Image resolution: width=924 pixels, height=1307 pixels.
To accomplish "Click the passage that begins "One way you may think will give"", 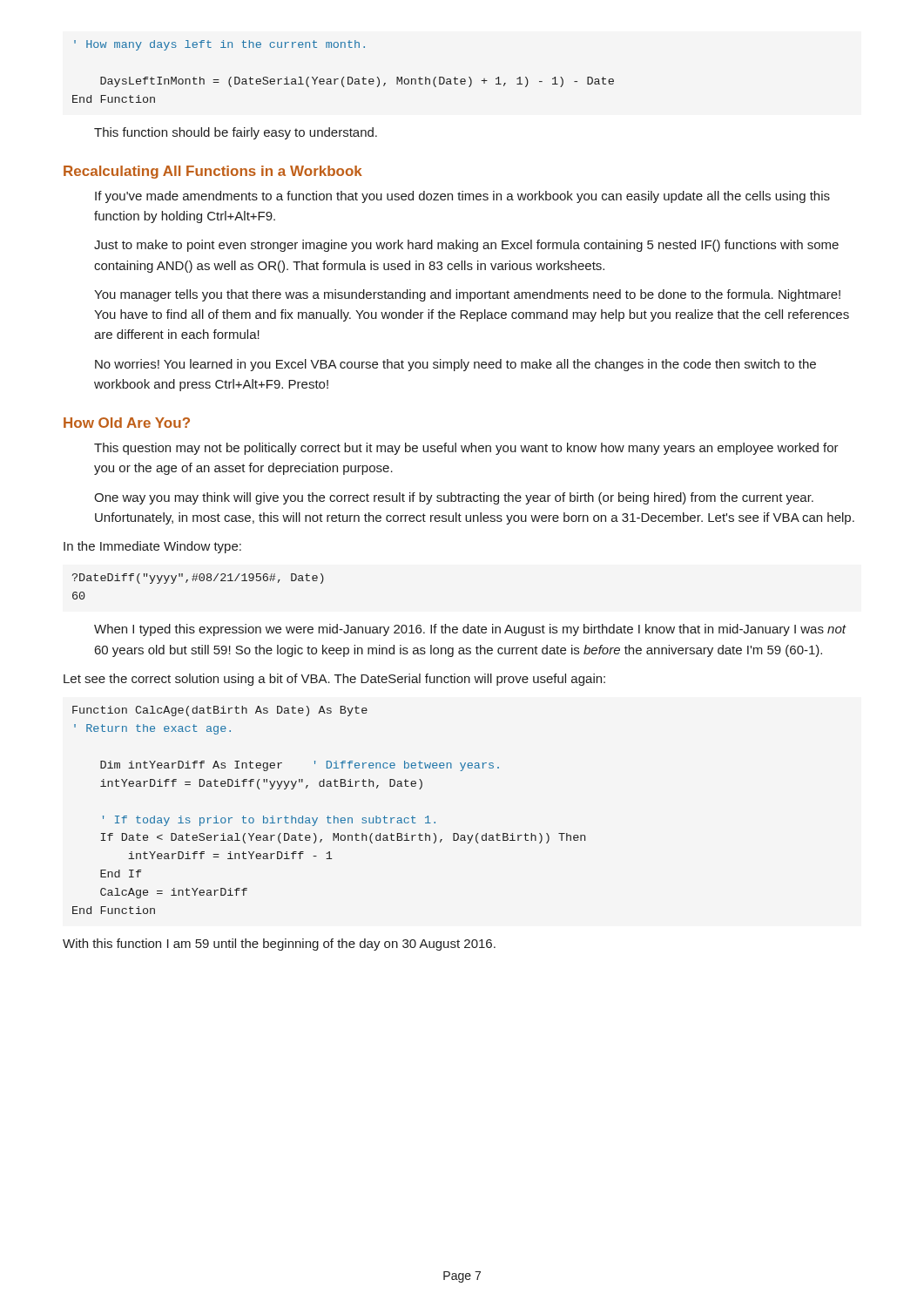I will pyautogui.click(x=475, y=507).
